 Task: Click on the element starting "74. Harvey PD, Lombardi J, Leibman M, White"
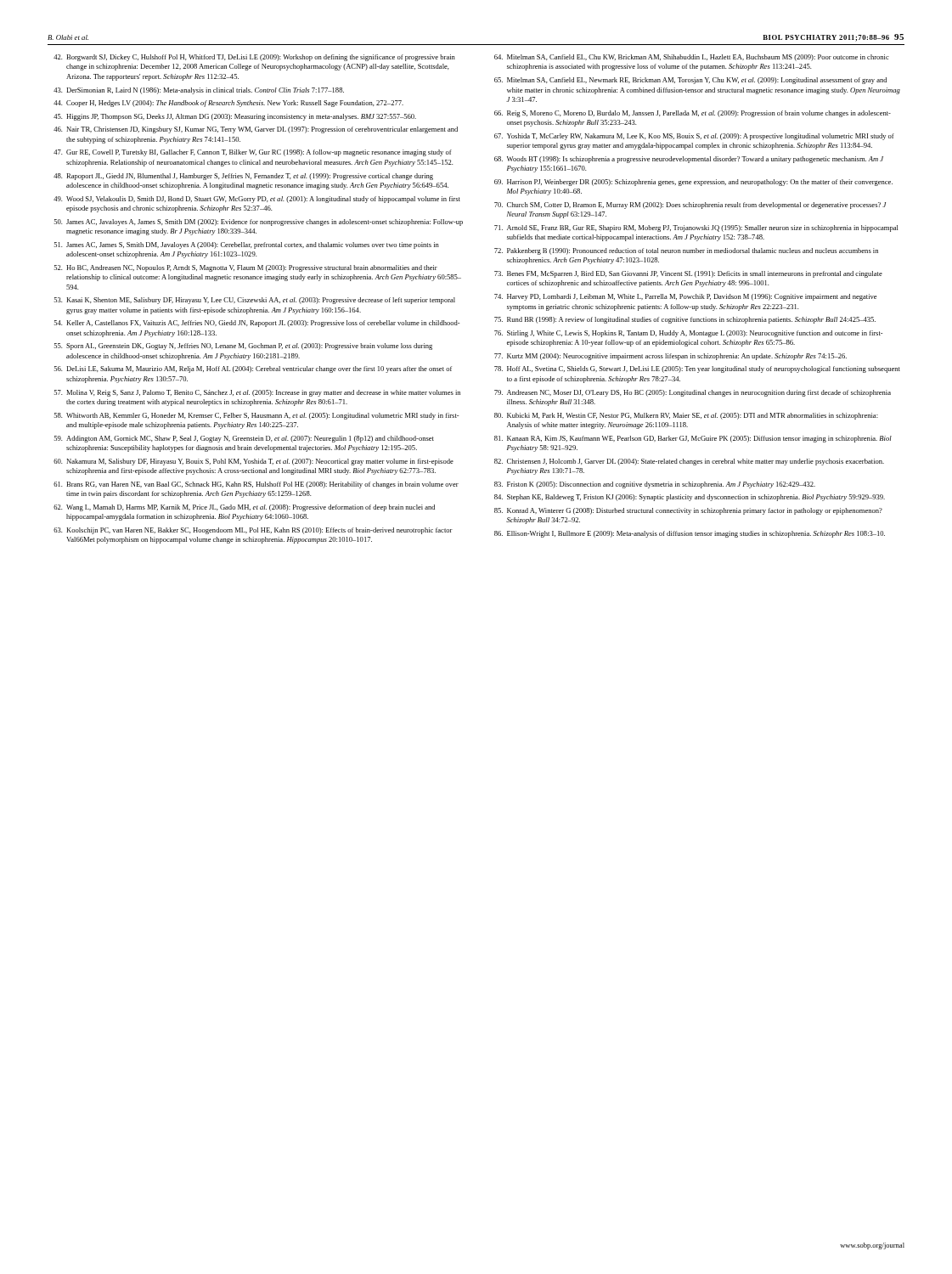(696, 302)
